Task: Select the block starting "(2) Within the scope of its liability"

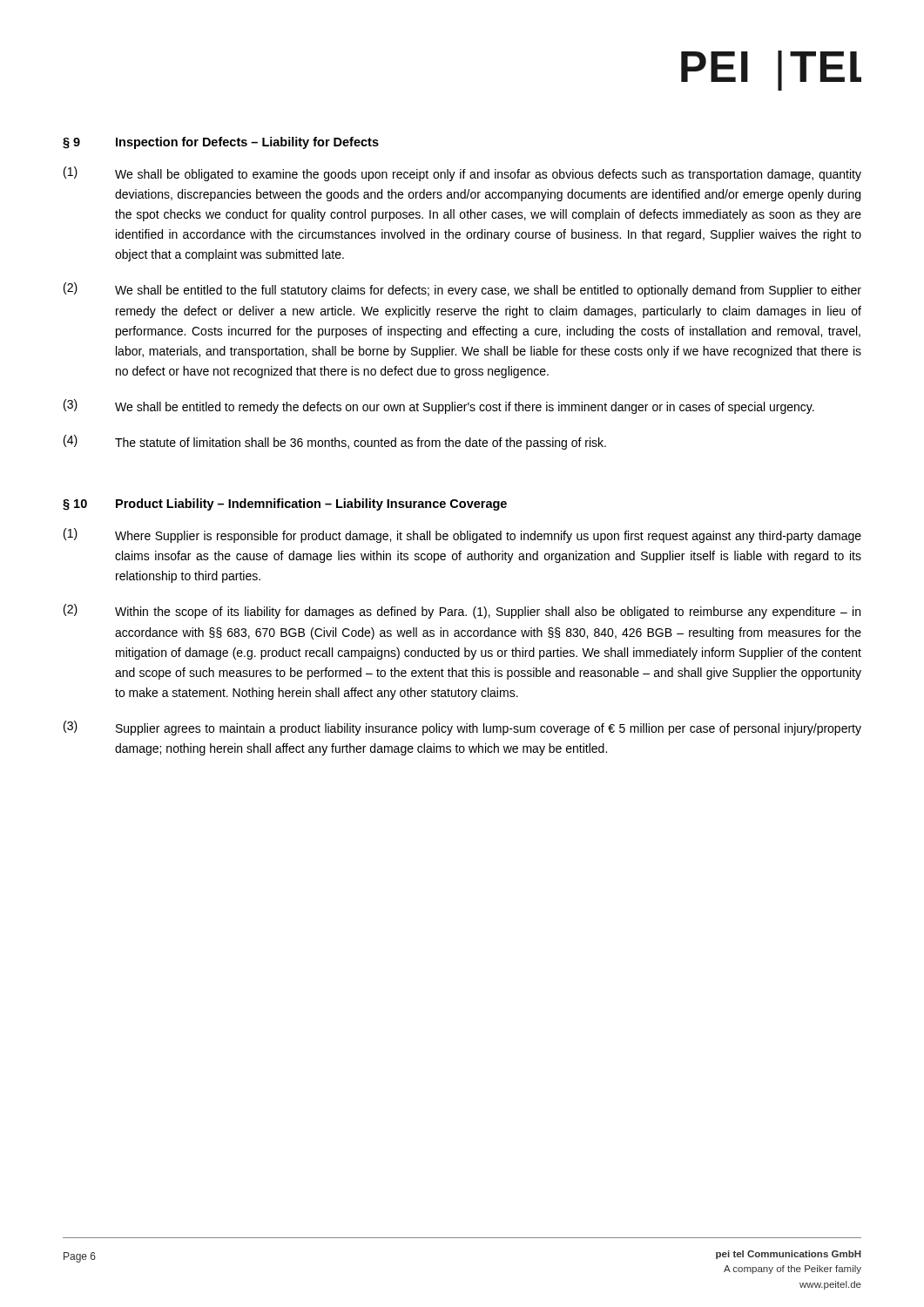Action: click(462, 653)
